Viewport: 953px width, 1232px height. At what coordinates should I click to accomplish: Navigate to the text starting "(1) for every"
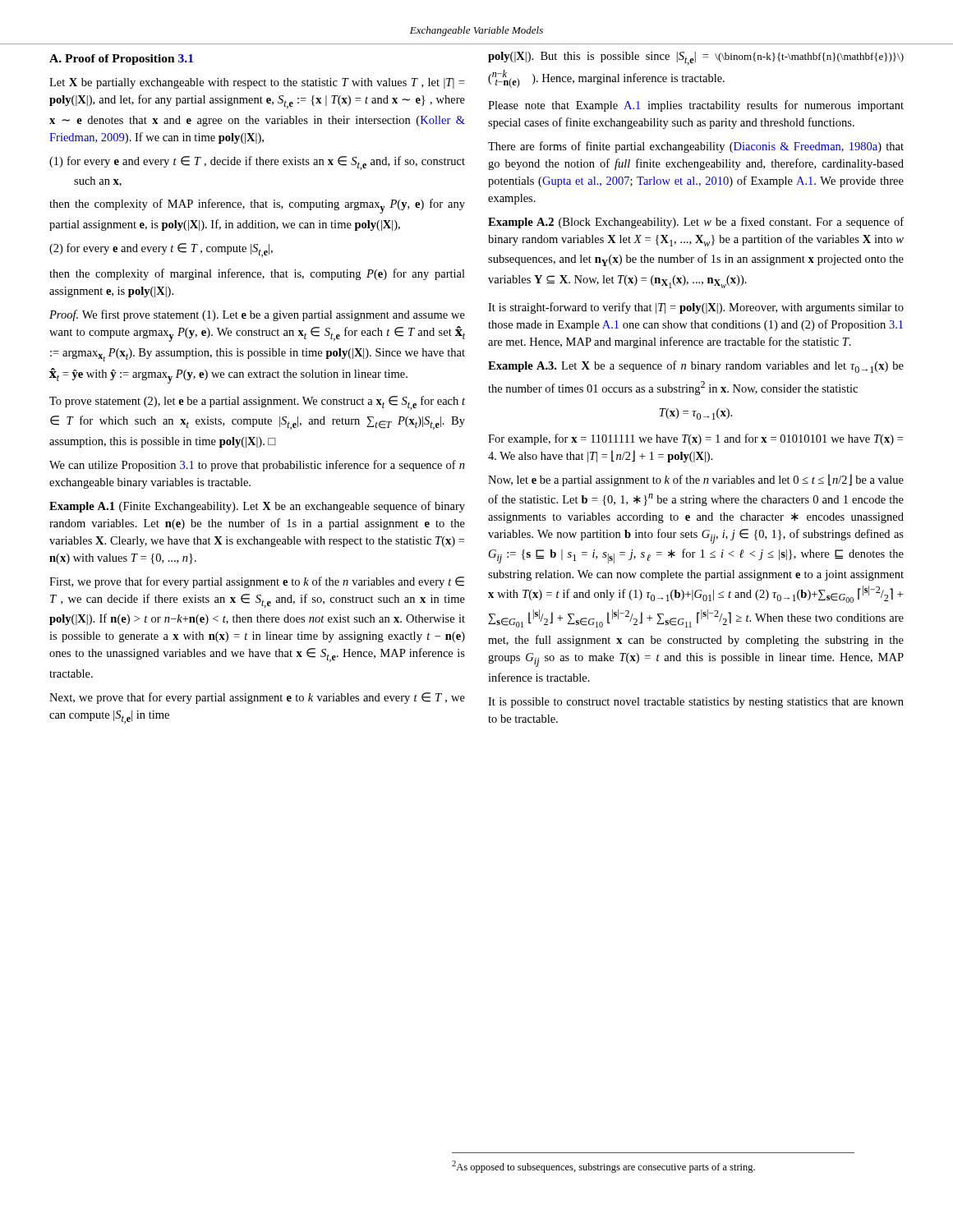point(257,171)
